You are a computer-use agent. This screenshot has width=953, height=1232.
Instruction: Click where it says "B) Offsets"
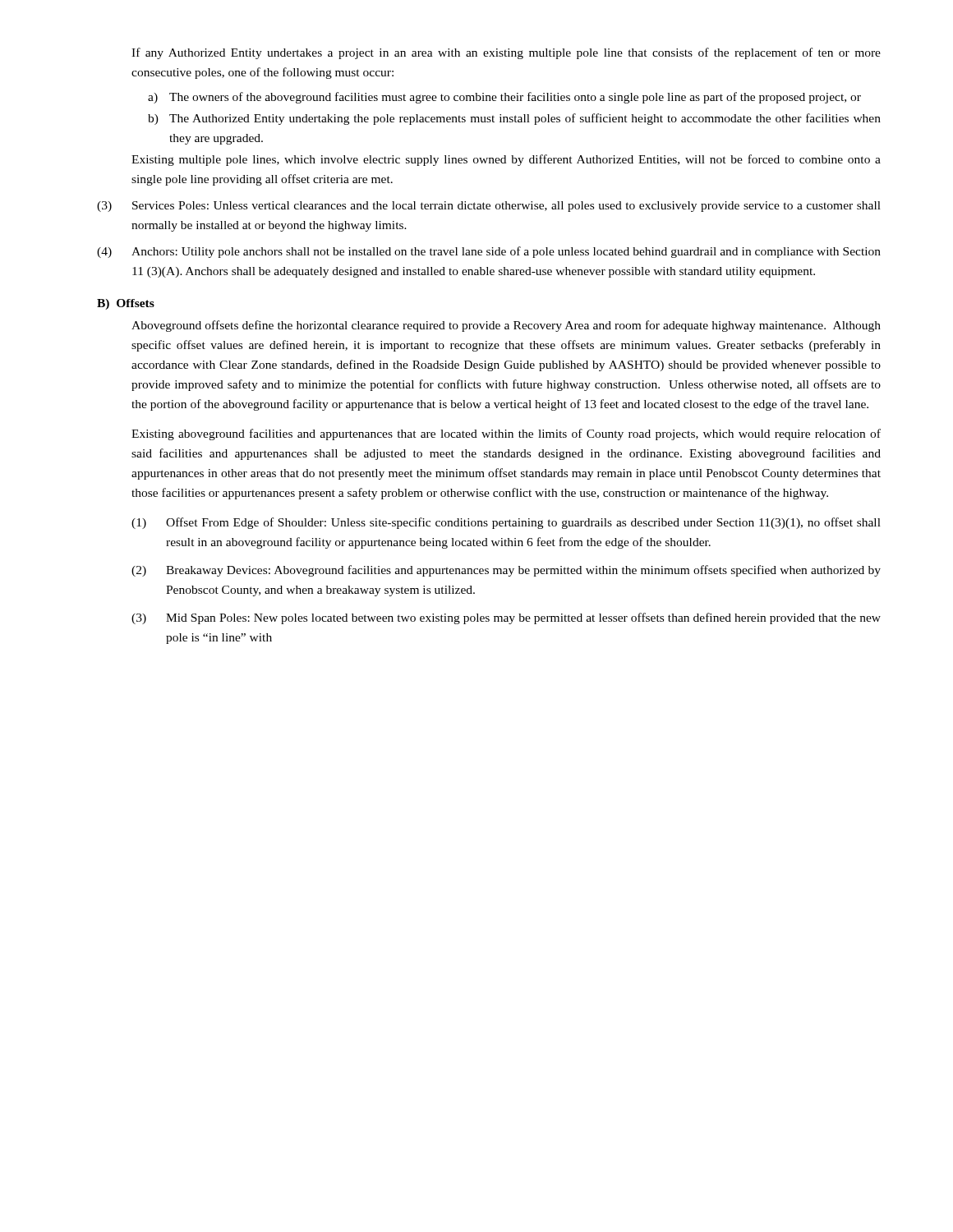[x=126, y=303]
